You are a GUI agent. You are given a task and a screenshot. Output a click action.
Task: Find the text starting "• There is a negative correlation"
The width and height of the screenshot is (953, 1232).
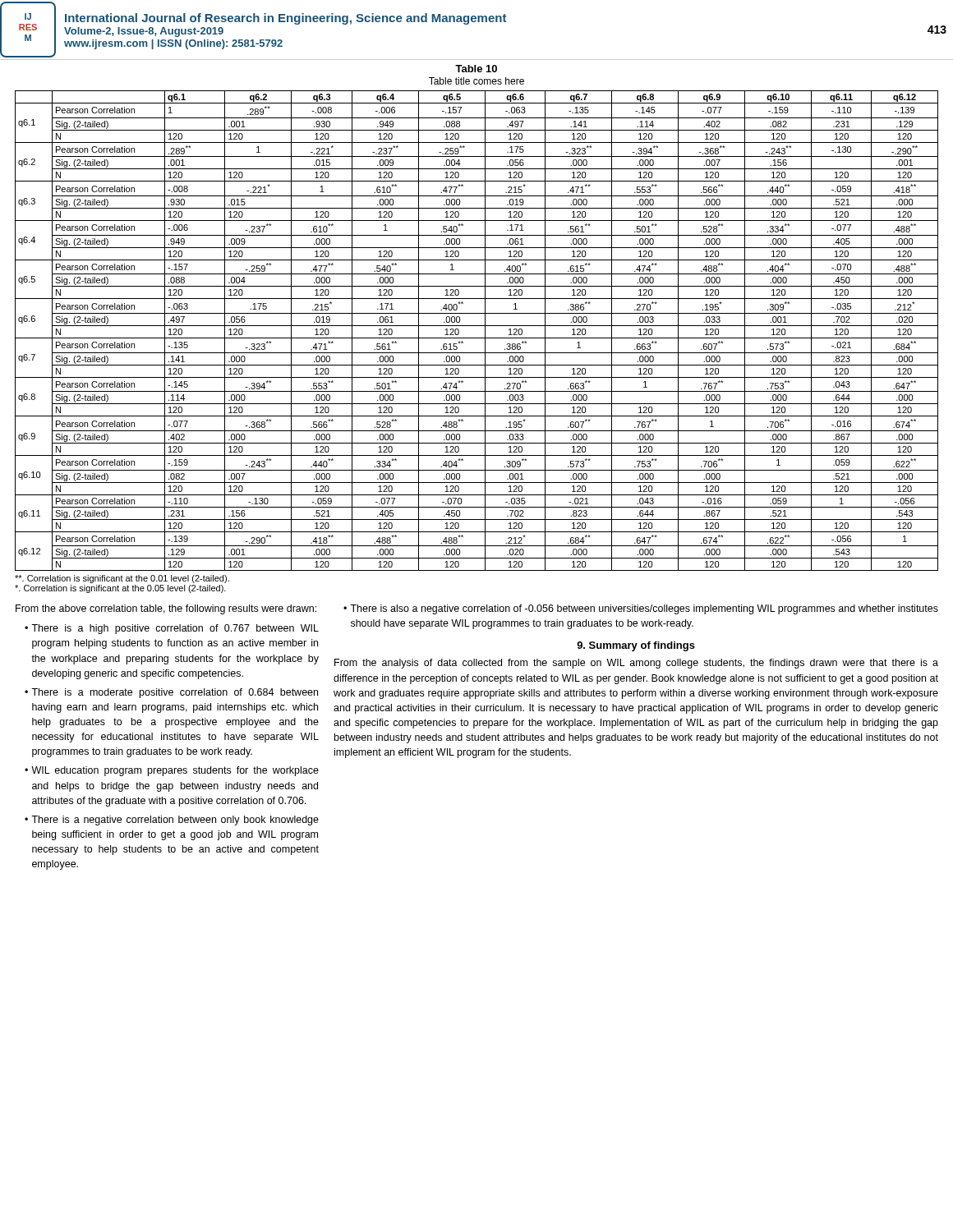172,842
